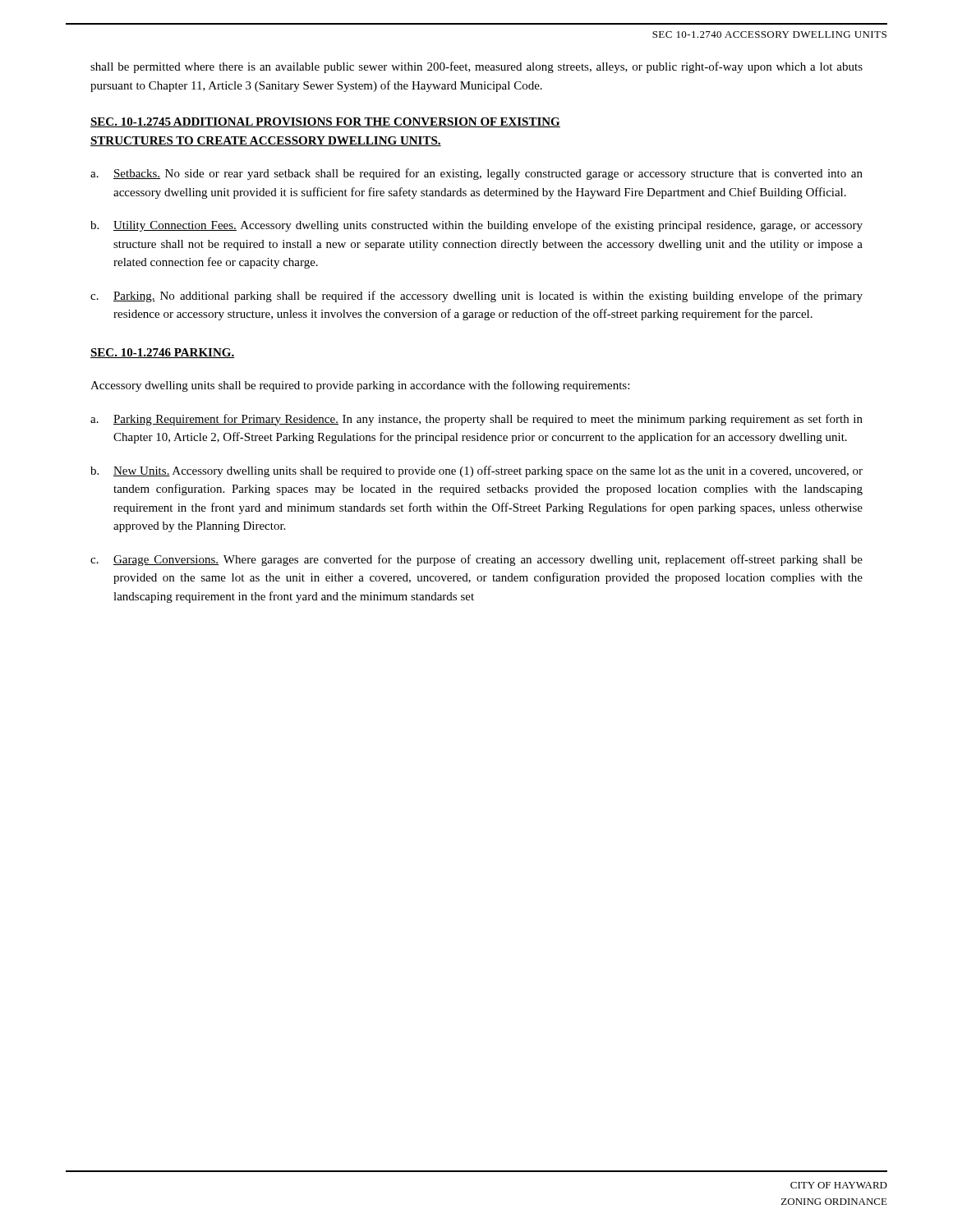Viewport: 953px width, 1232px height.
Task: Select the passage starting "SEC. 10-1.2746 PARKING."
Action: click(x=162, y=352)
